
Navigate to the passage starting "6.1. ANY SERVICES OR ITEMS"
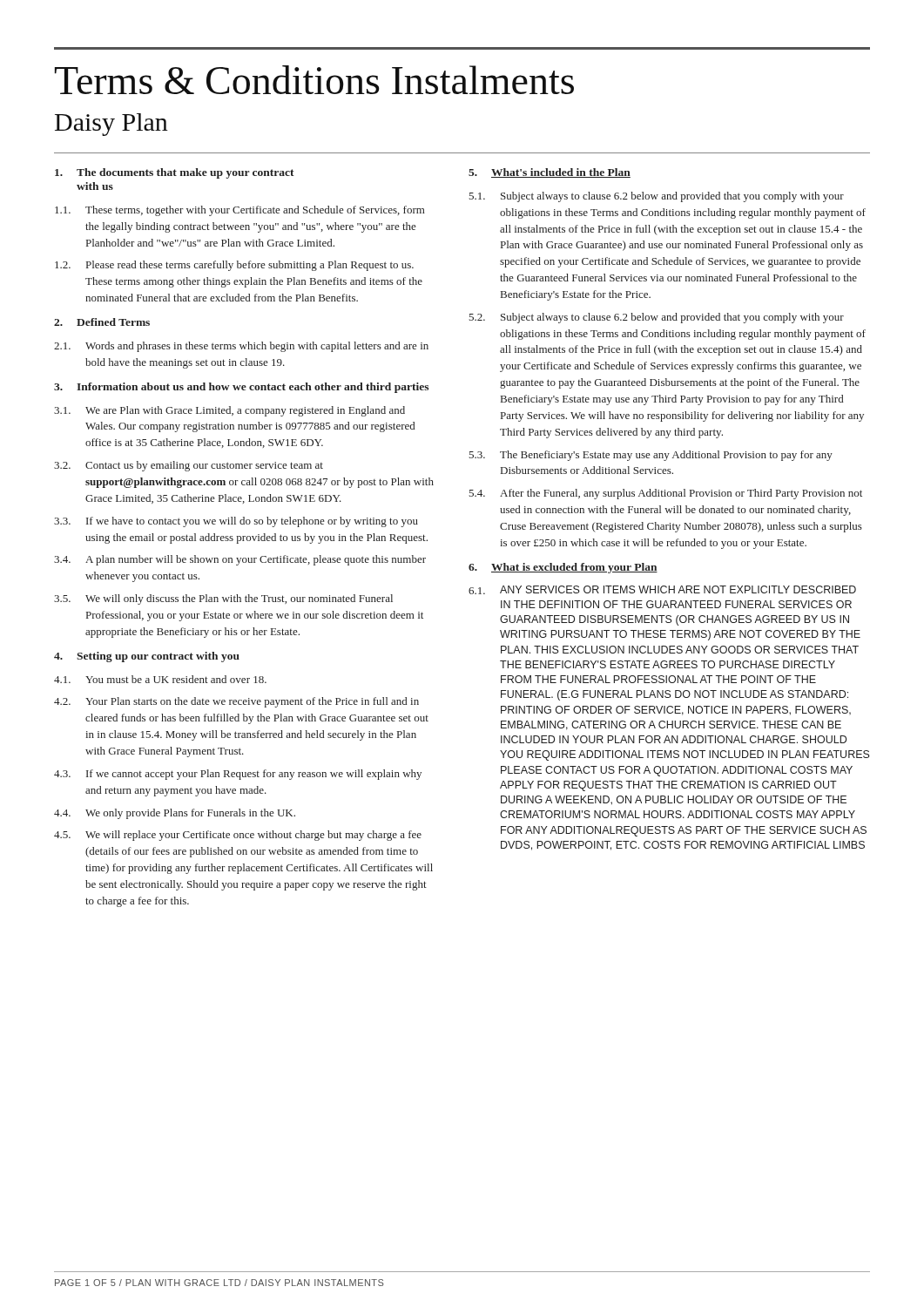point(669,718)
